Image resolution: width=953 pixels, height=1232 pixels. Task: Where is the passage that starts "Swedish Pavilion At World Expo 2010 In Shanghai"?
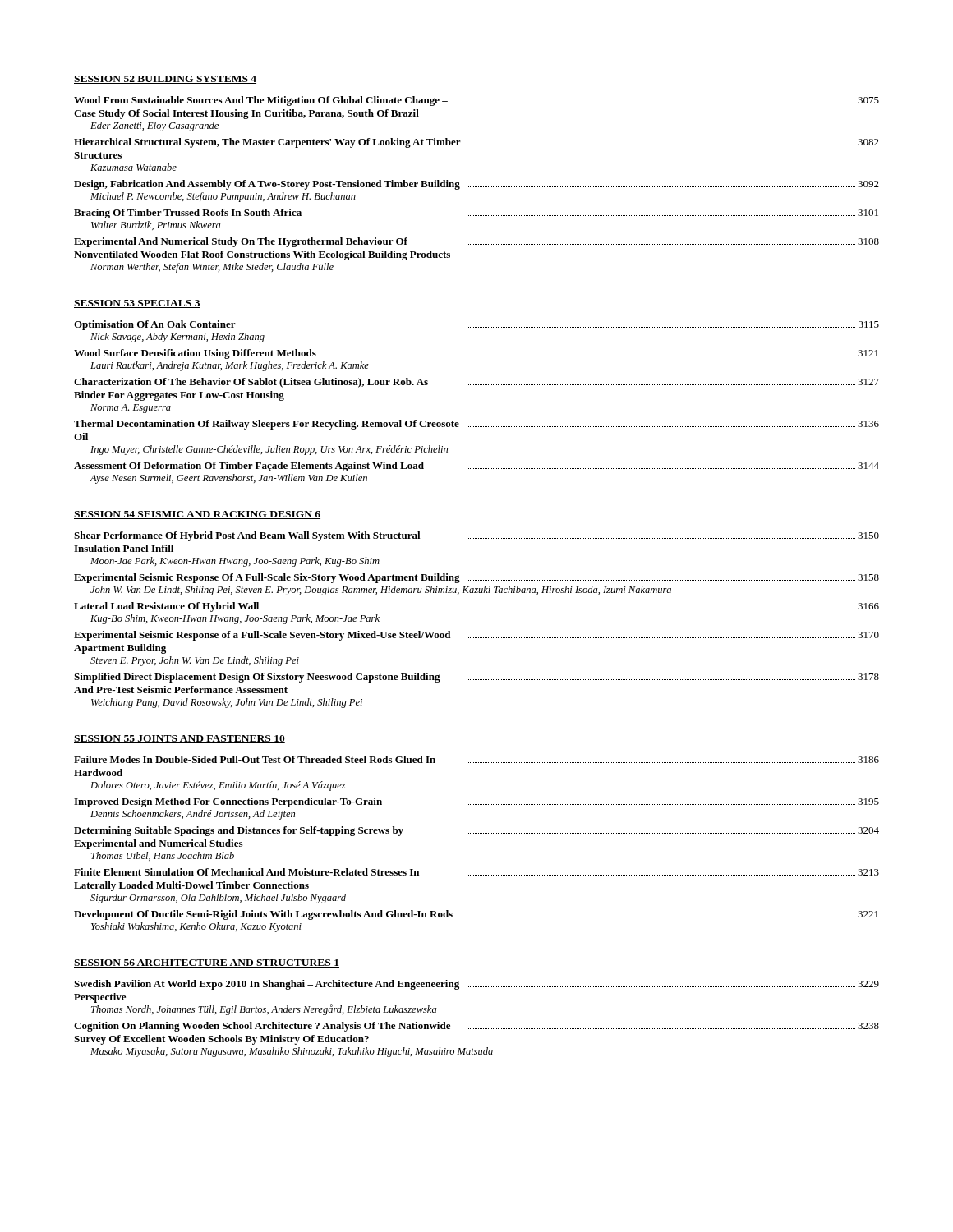click(476, 997)
